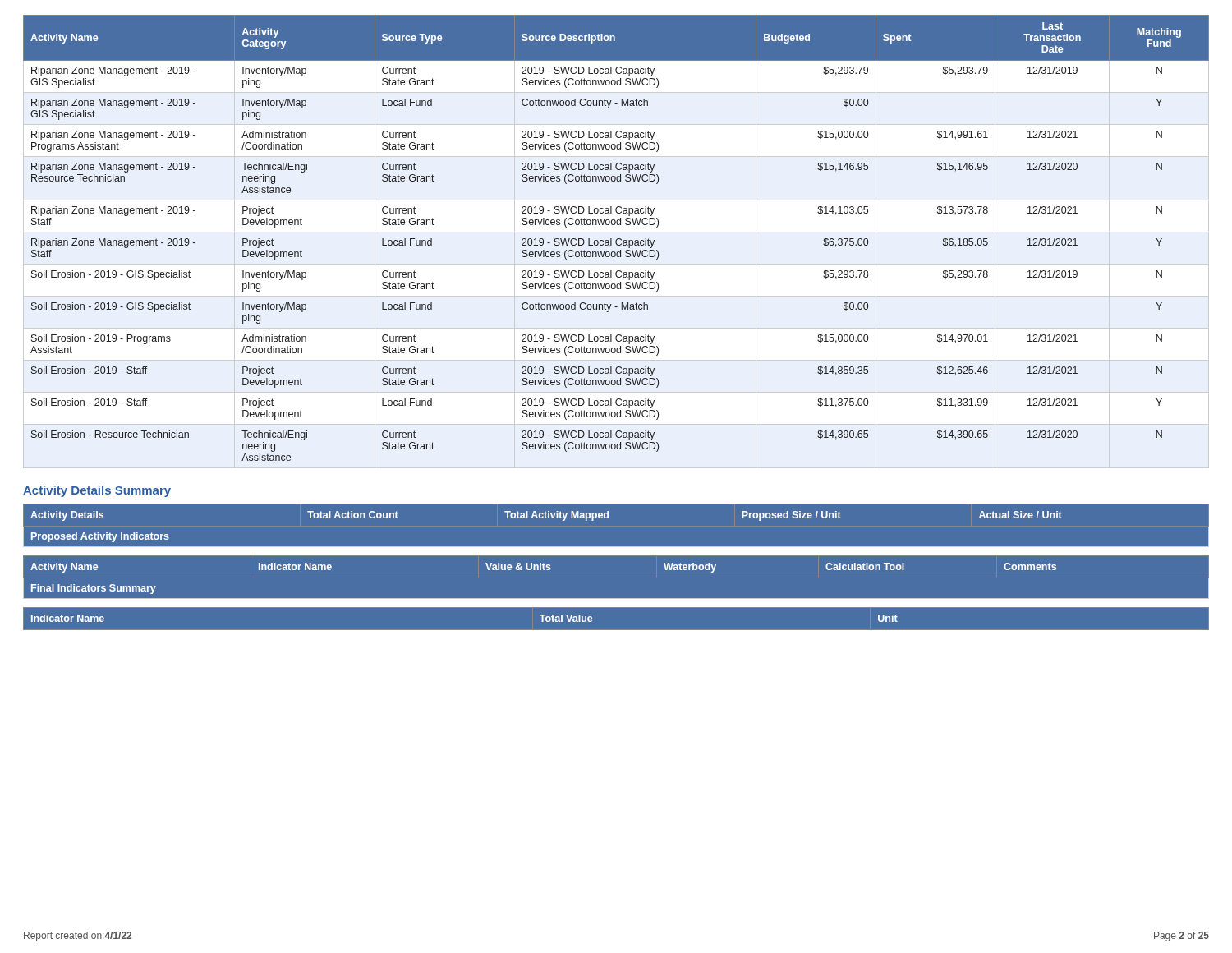
Task: Find the table that mentions "Total Value"
Action: pos(616,619)
